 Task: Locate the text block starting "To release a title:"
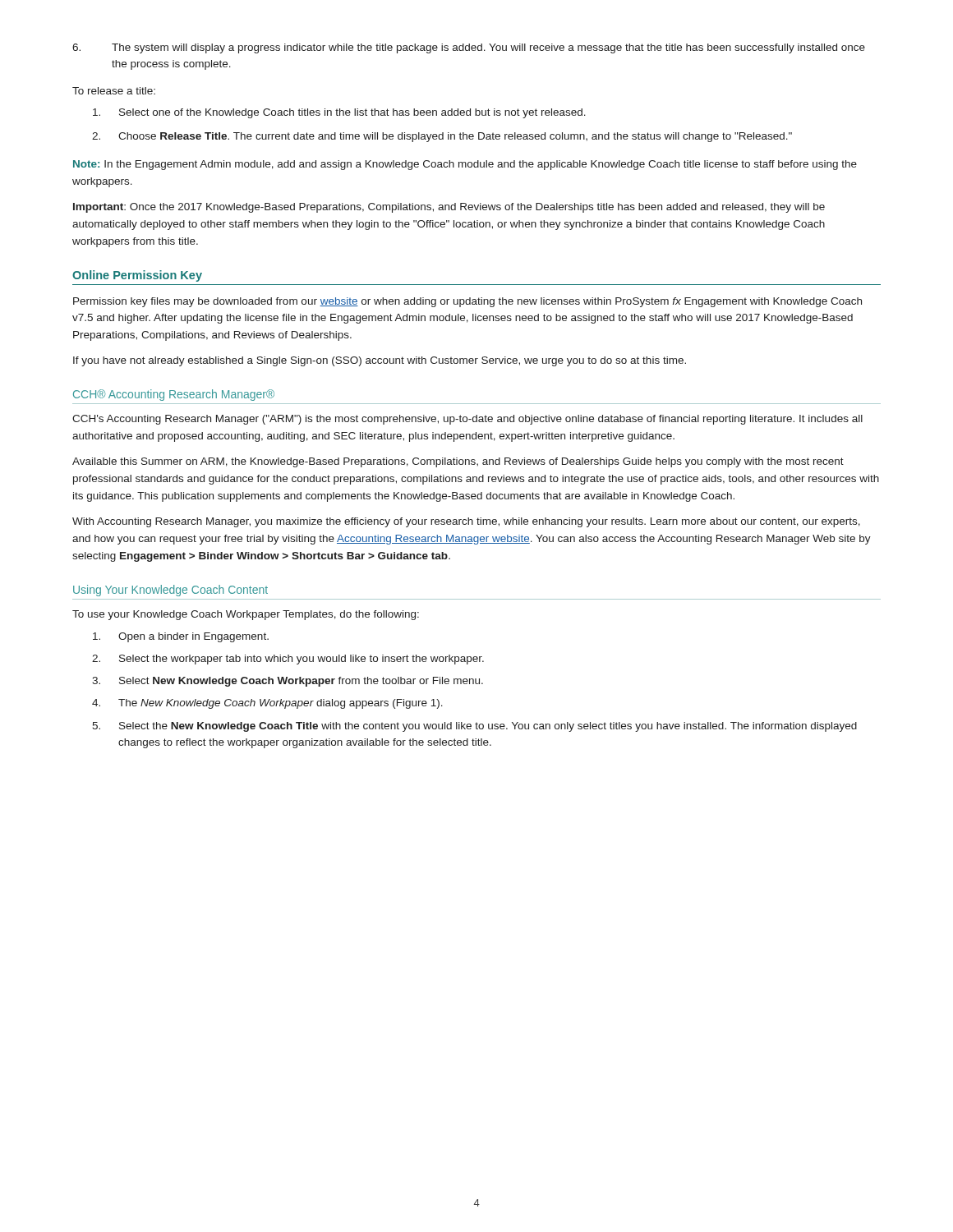coord(114,90)
